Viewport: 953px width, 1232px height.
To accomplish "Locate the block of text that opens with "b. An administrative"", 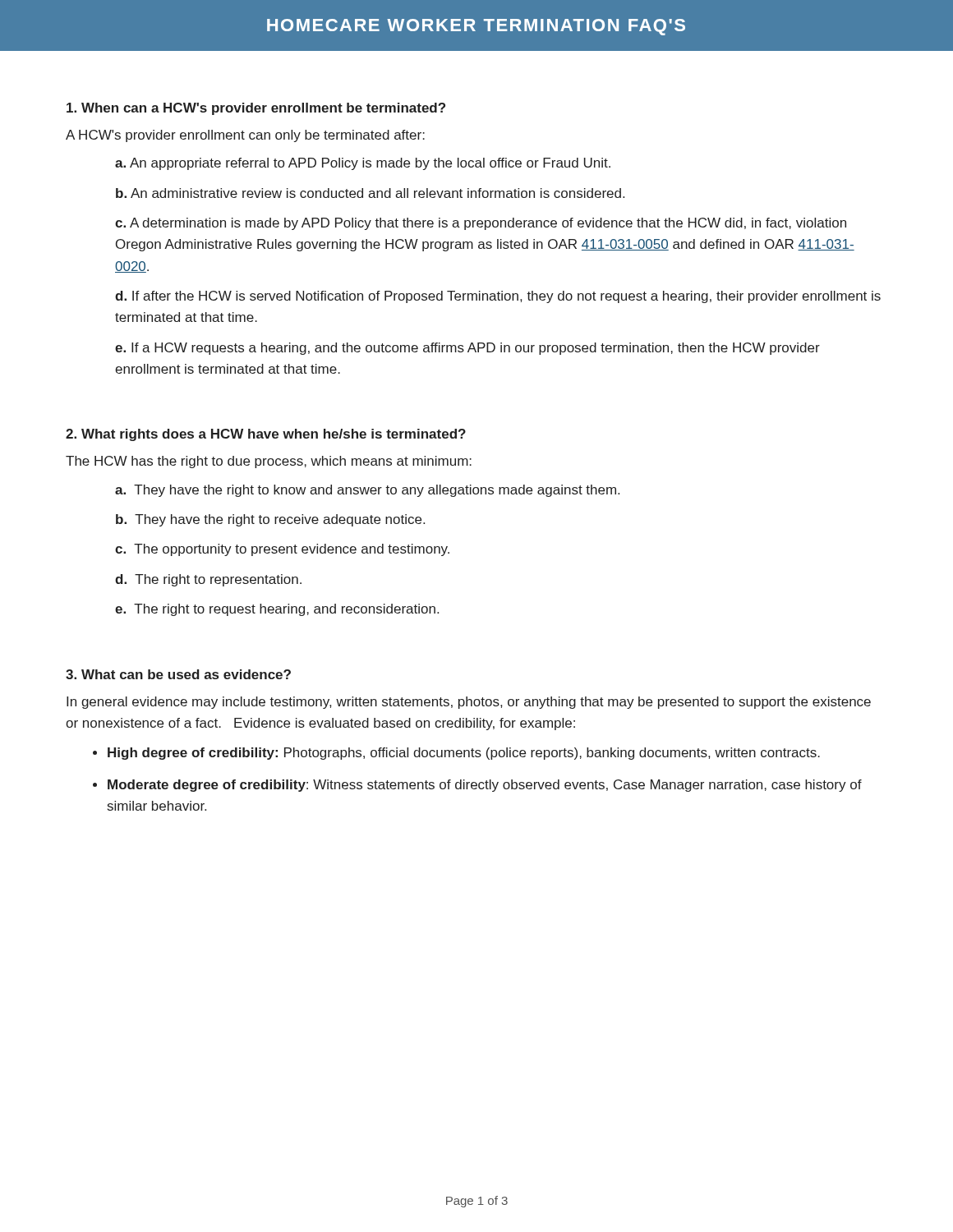I will 370,193.
